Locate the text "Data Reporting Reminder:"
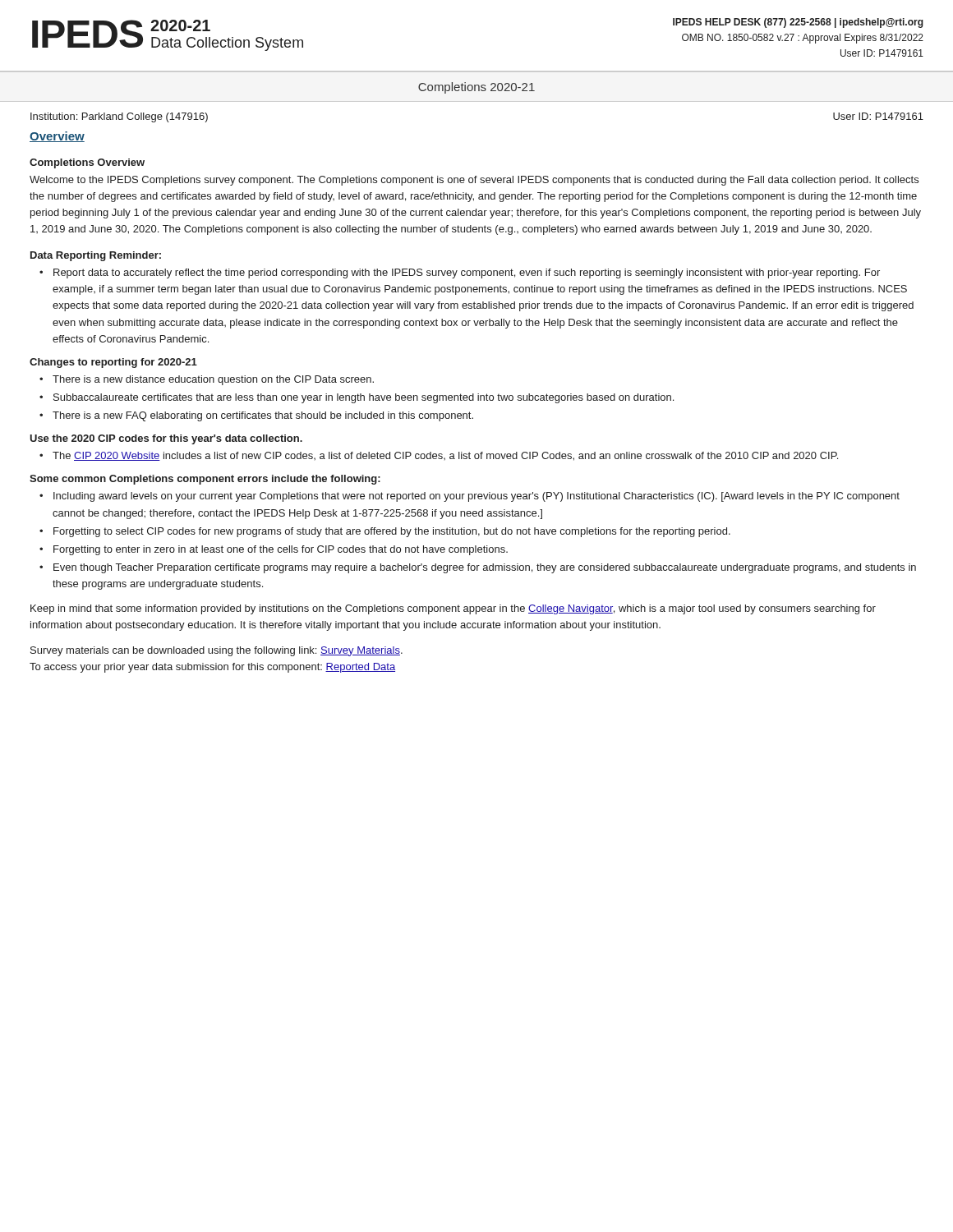The image size is (953, 1232). click(x=96, y=255)
